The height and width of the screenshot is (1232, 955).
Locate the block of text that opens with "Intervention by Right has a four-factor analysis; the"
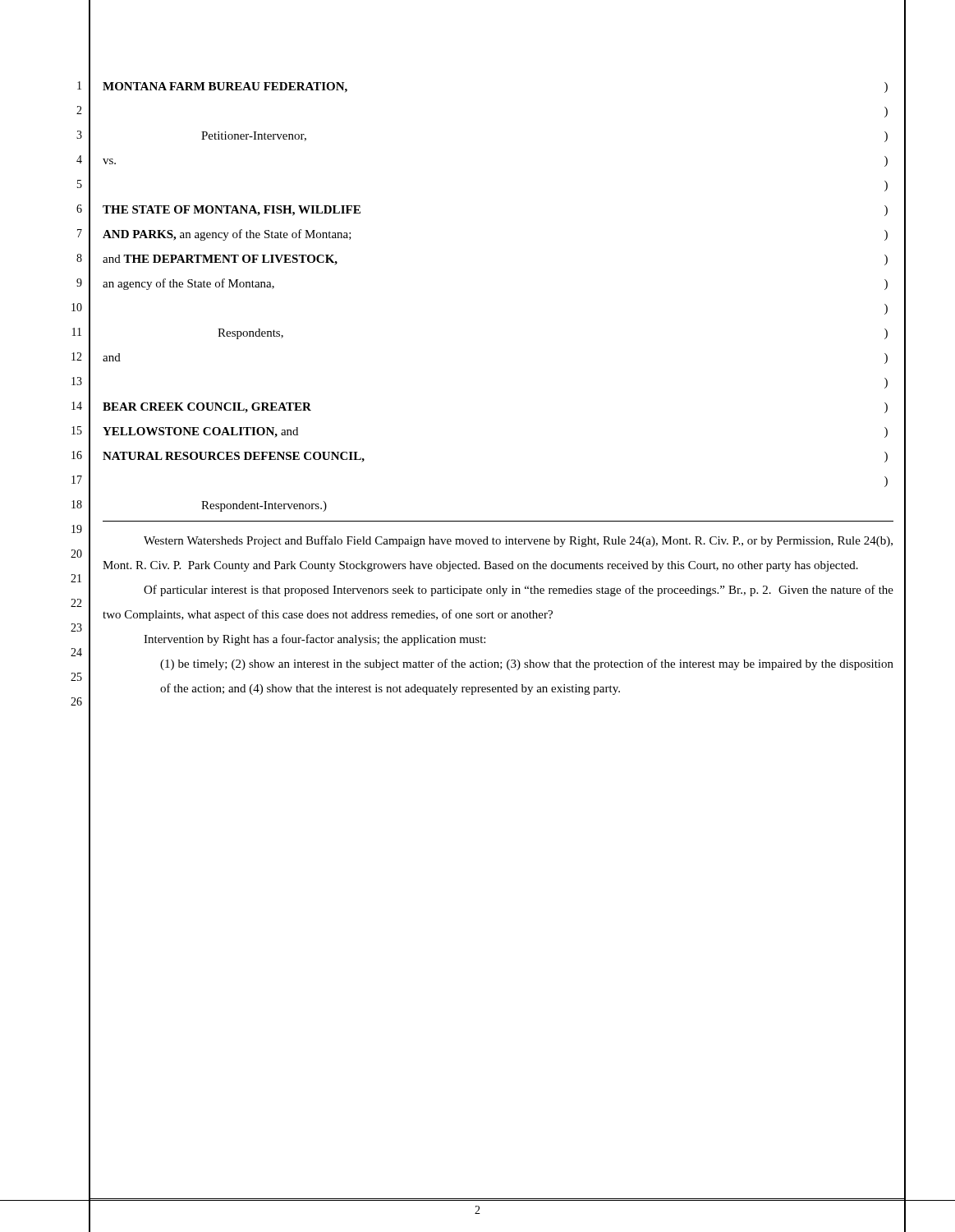point(315,640)
